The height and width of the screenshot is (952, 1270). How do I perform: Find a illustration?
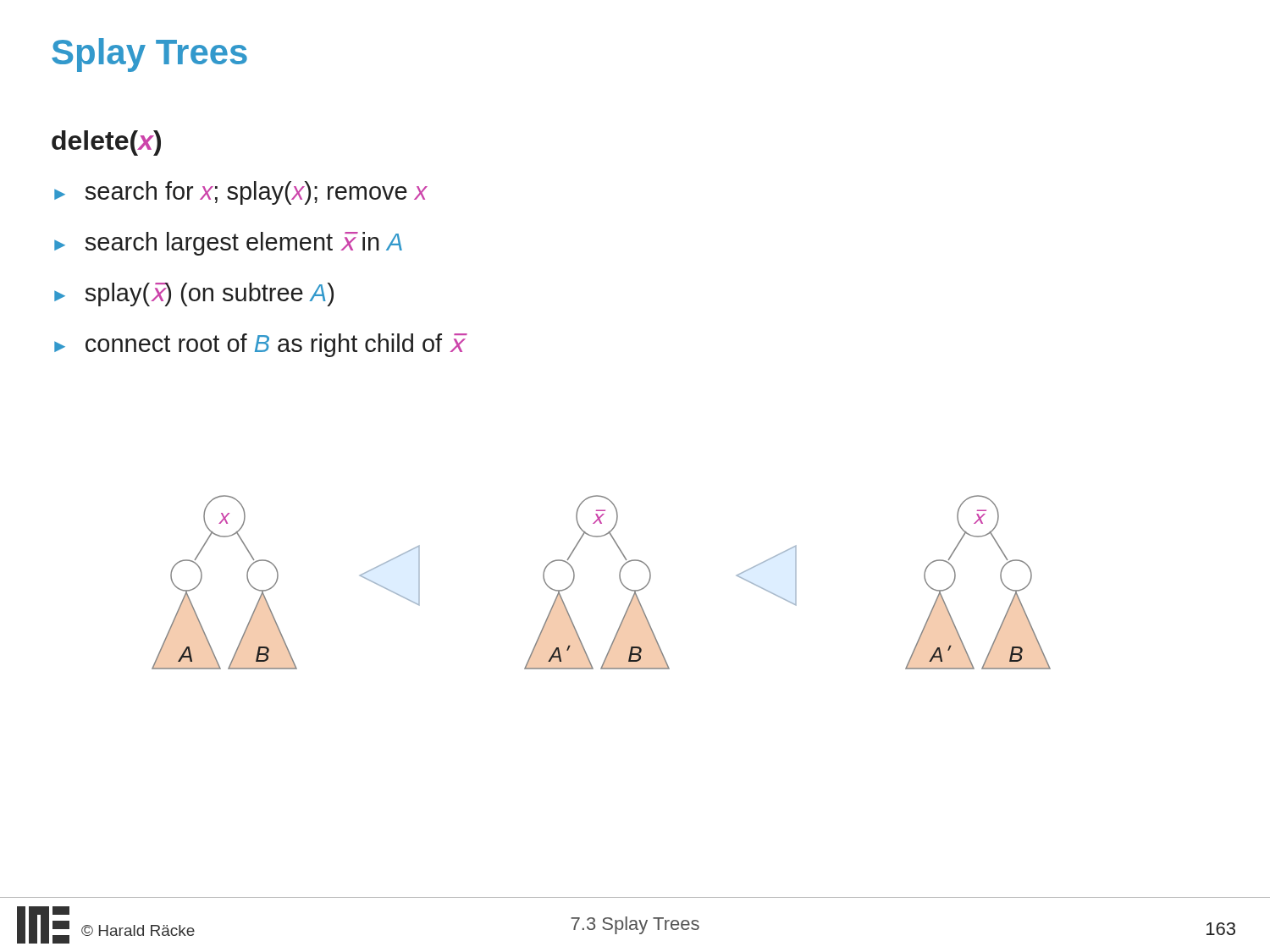point(635,592)
